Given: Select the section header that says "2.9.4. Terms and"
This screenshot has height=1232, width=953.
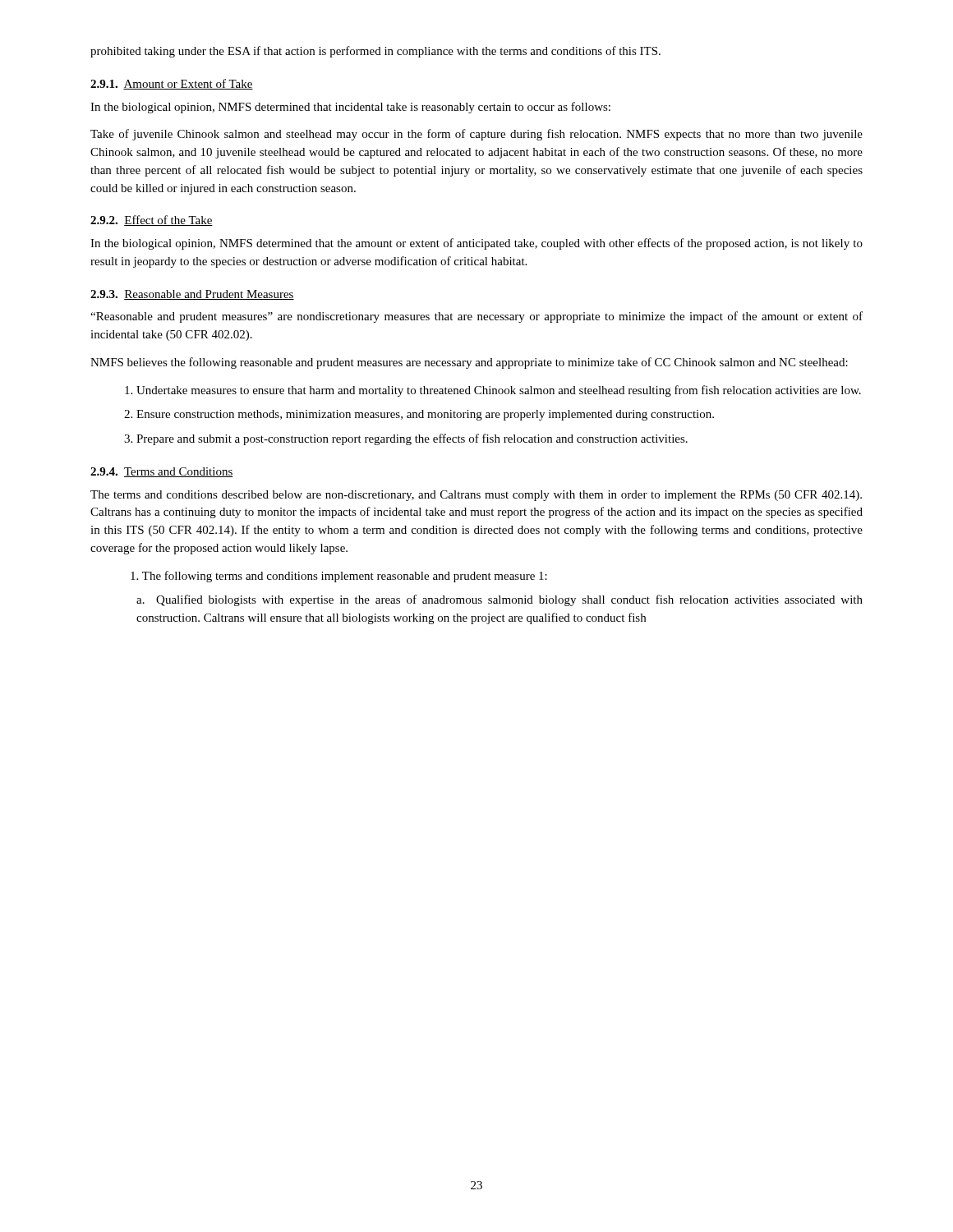Looking at the screenshot, I should pyautogui.click(x=162, y=471).
